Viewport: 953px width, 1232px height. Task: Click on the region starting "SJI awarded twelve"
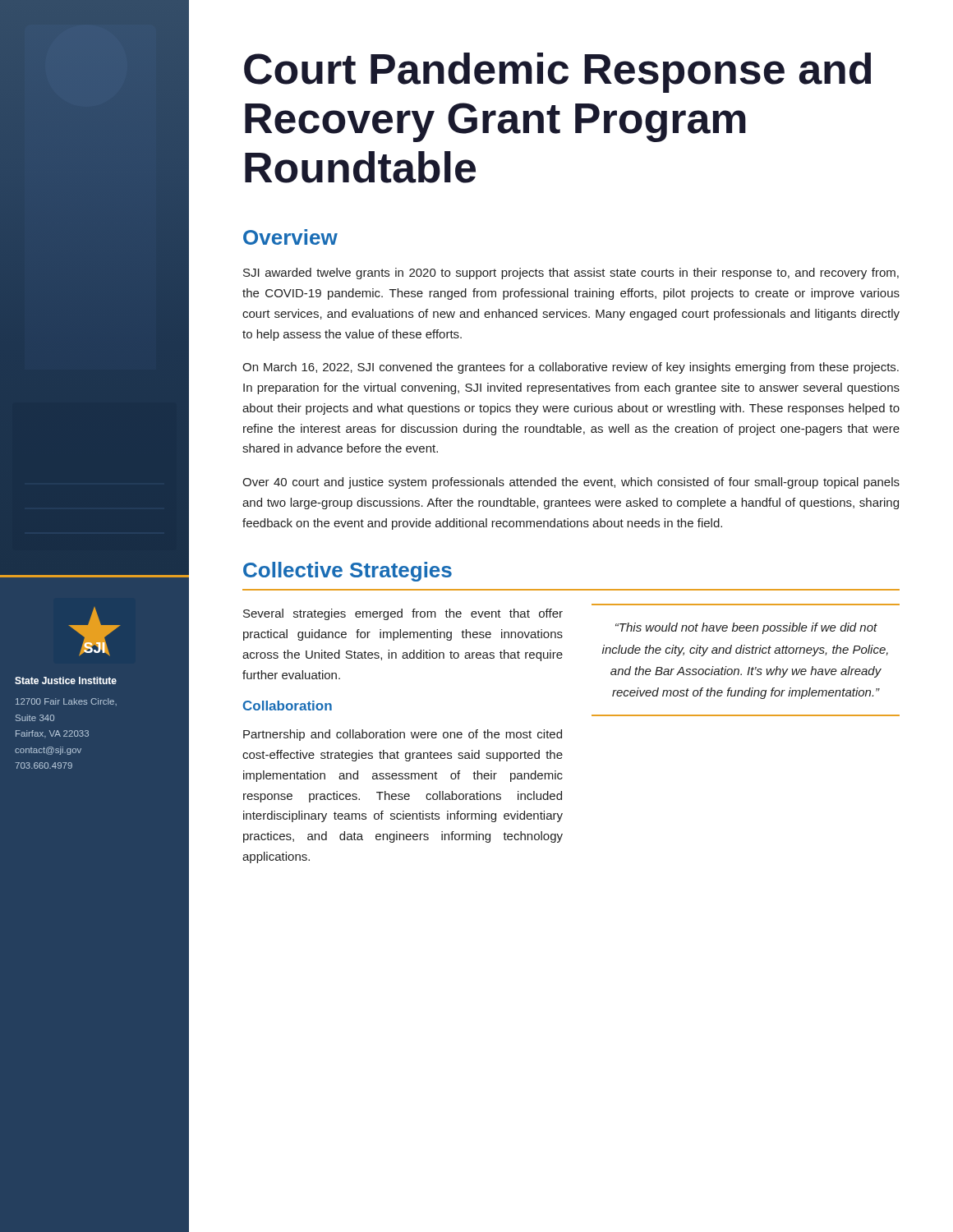tap(571, 303)
